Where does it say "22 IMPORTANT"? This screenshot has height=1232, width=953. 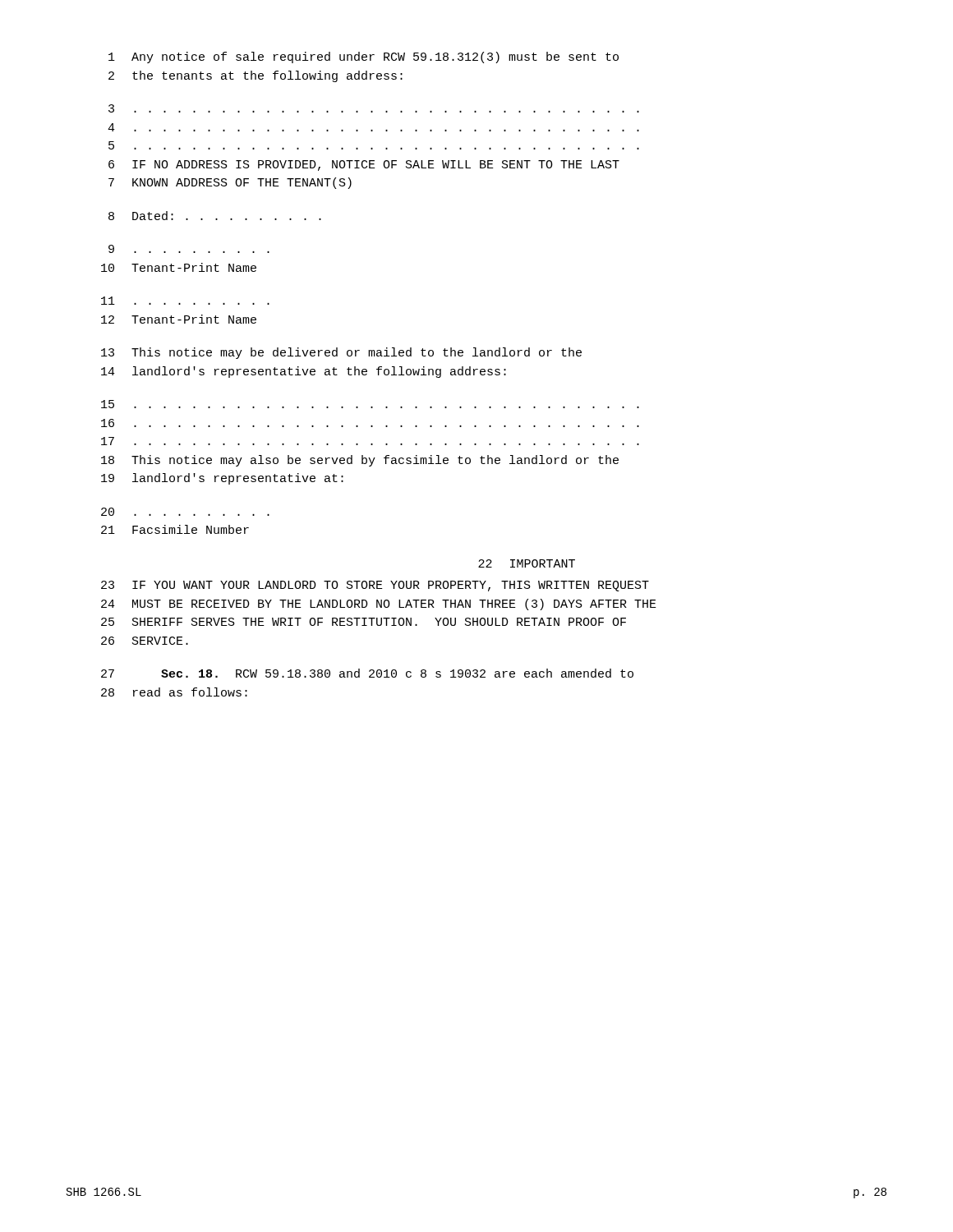pyautogui.click(x=509, y=565)
